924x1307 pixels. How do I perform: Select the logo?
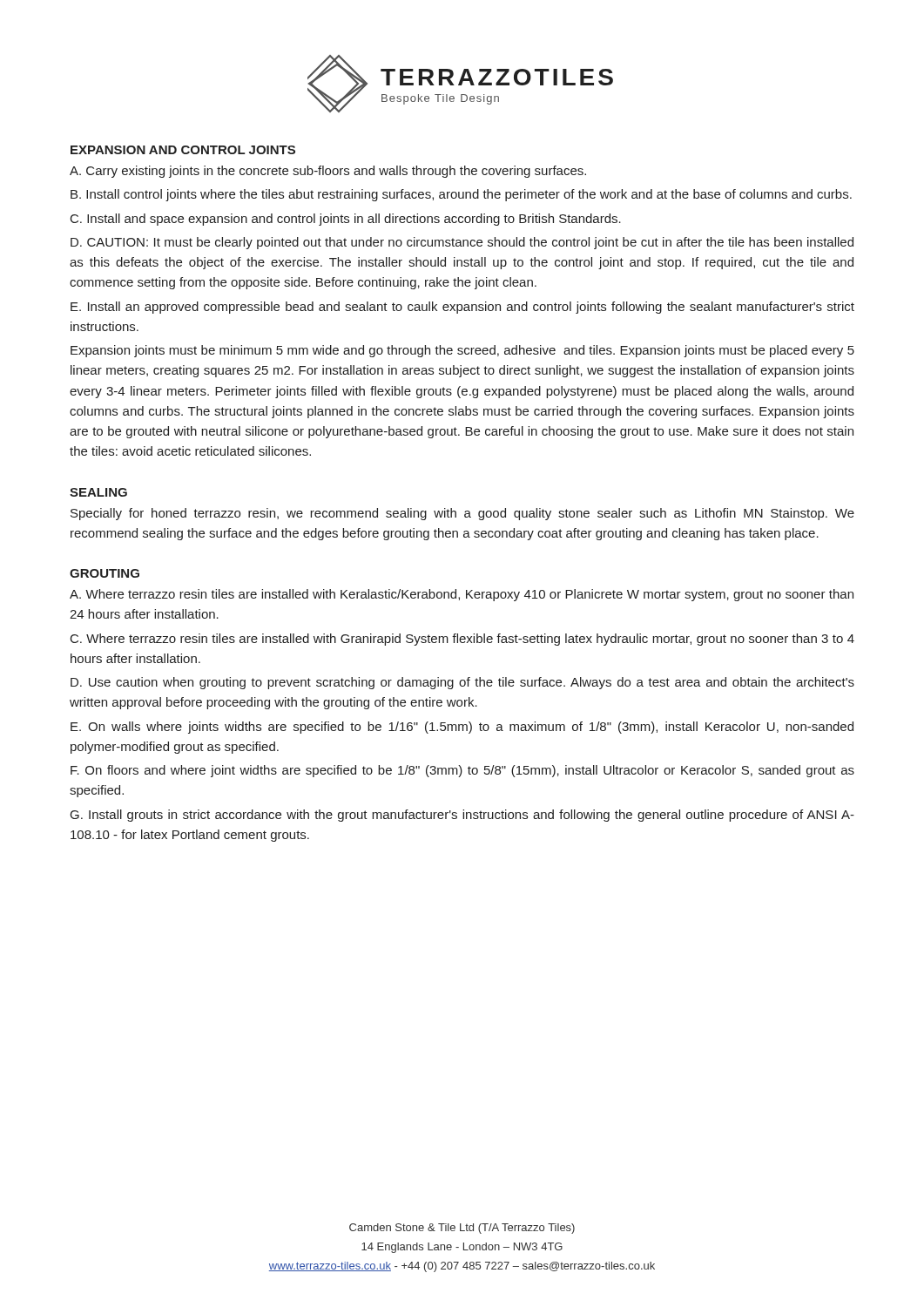click(x=462, y=85)
